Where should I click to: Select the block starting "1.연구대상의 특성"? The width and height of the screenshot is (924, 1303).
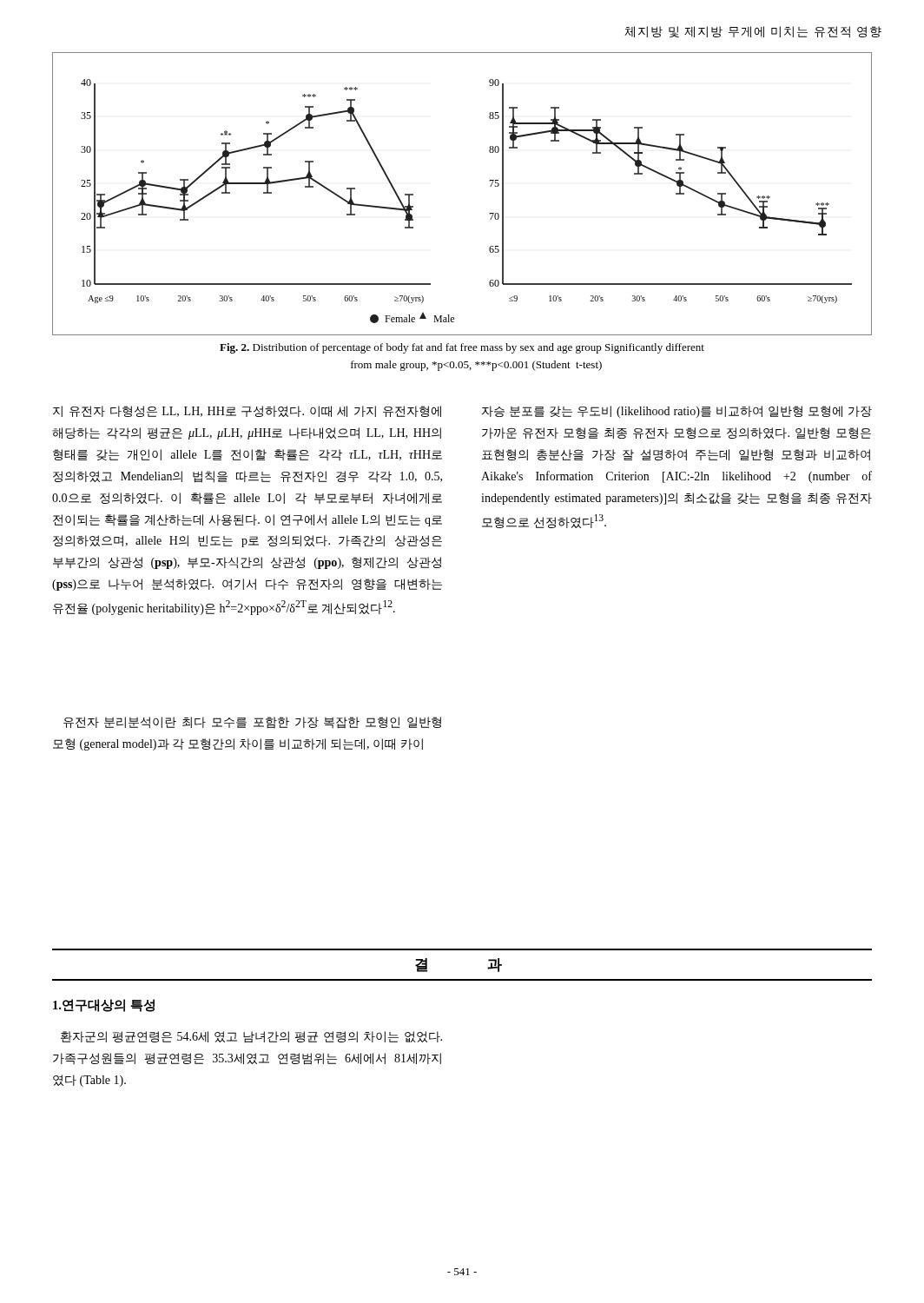coord(104,1005)
